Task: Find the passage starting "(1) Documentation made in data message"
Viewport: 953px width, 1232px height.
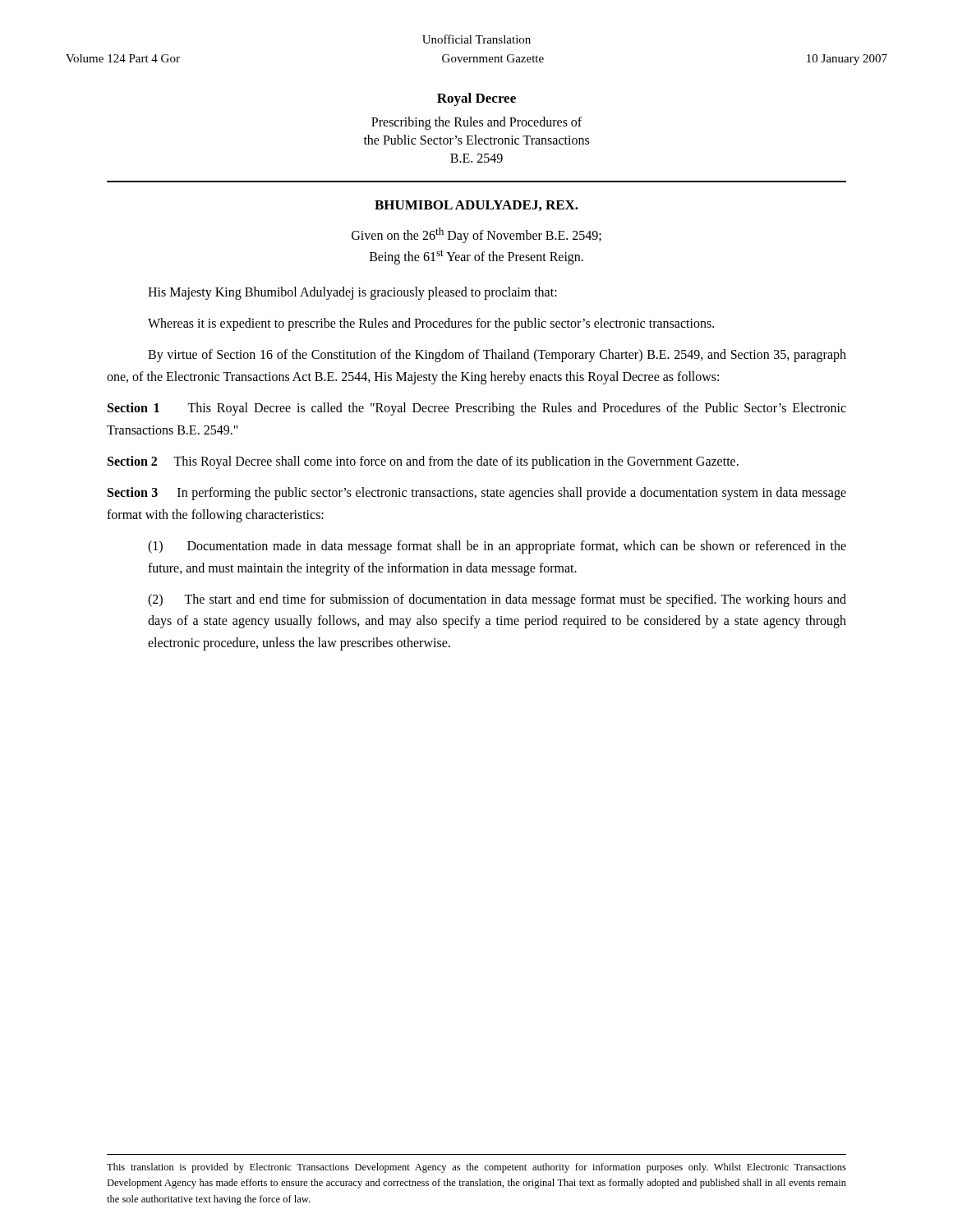Action: click(497, 557)
